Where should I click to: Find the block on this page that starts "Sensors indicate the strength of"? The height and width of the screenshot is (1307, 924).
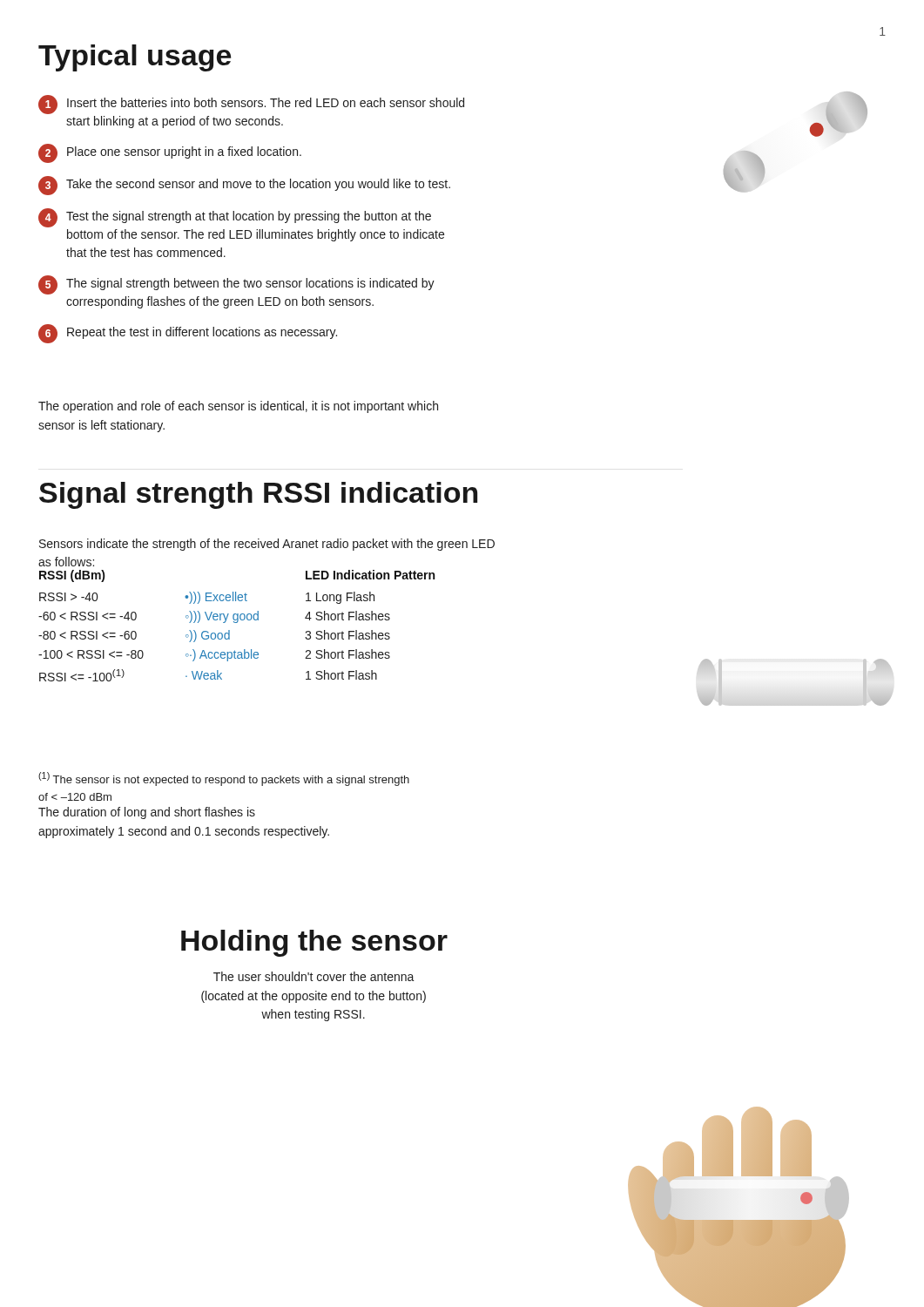pos(267,553)
